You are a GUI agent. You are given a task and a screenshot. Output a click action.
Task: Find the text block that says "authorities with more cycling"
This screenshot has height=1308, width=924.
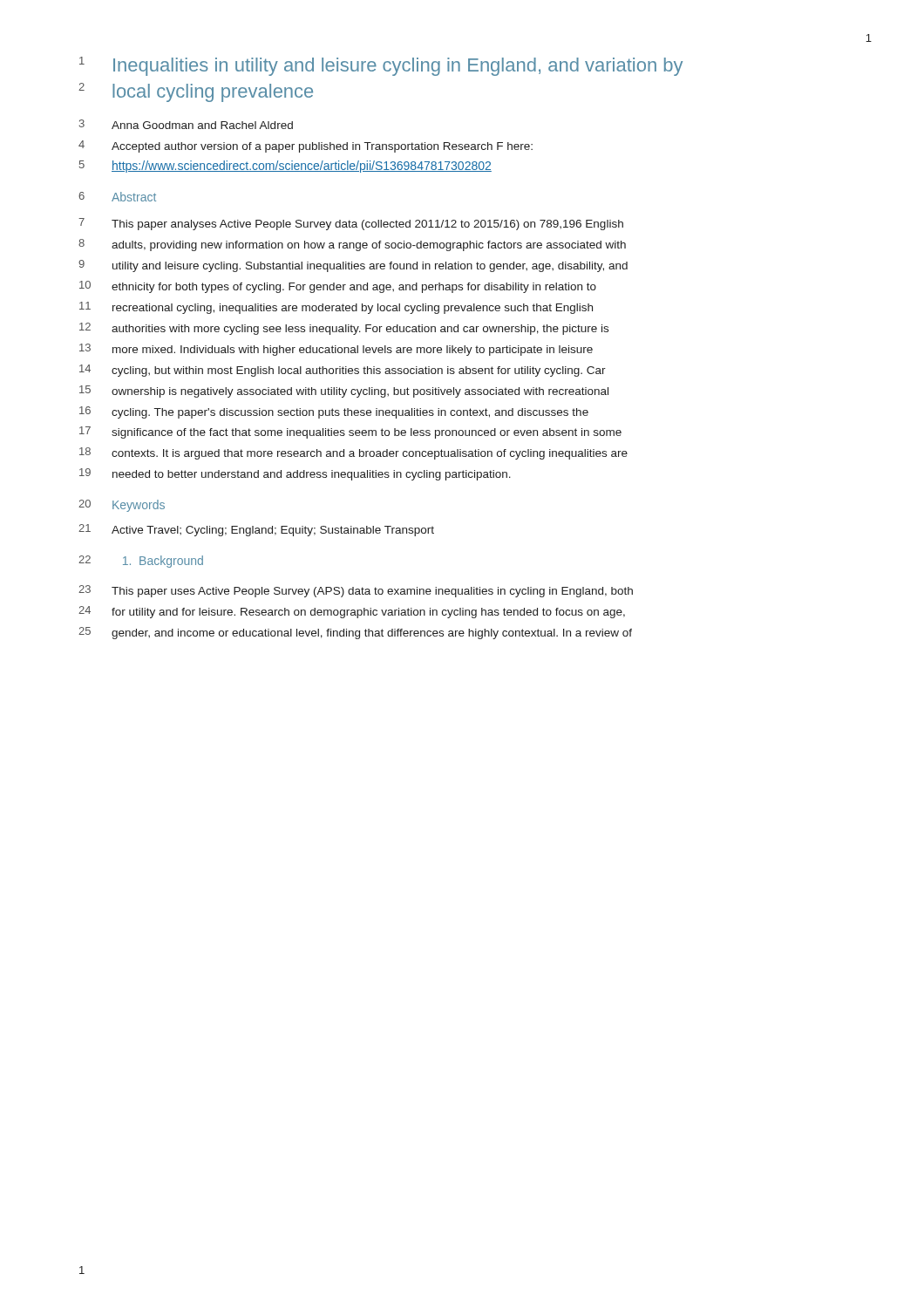360,328
